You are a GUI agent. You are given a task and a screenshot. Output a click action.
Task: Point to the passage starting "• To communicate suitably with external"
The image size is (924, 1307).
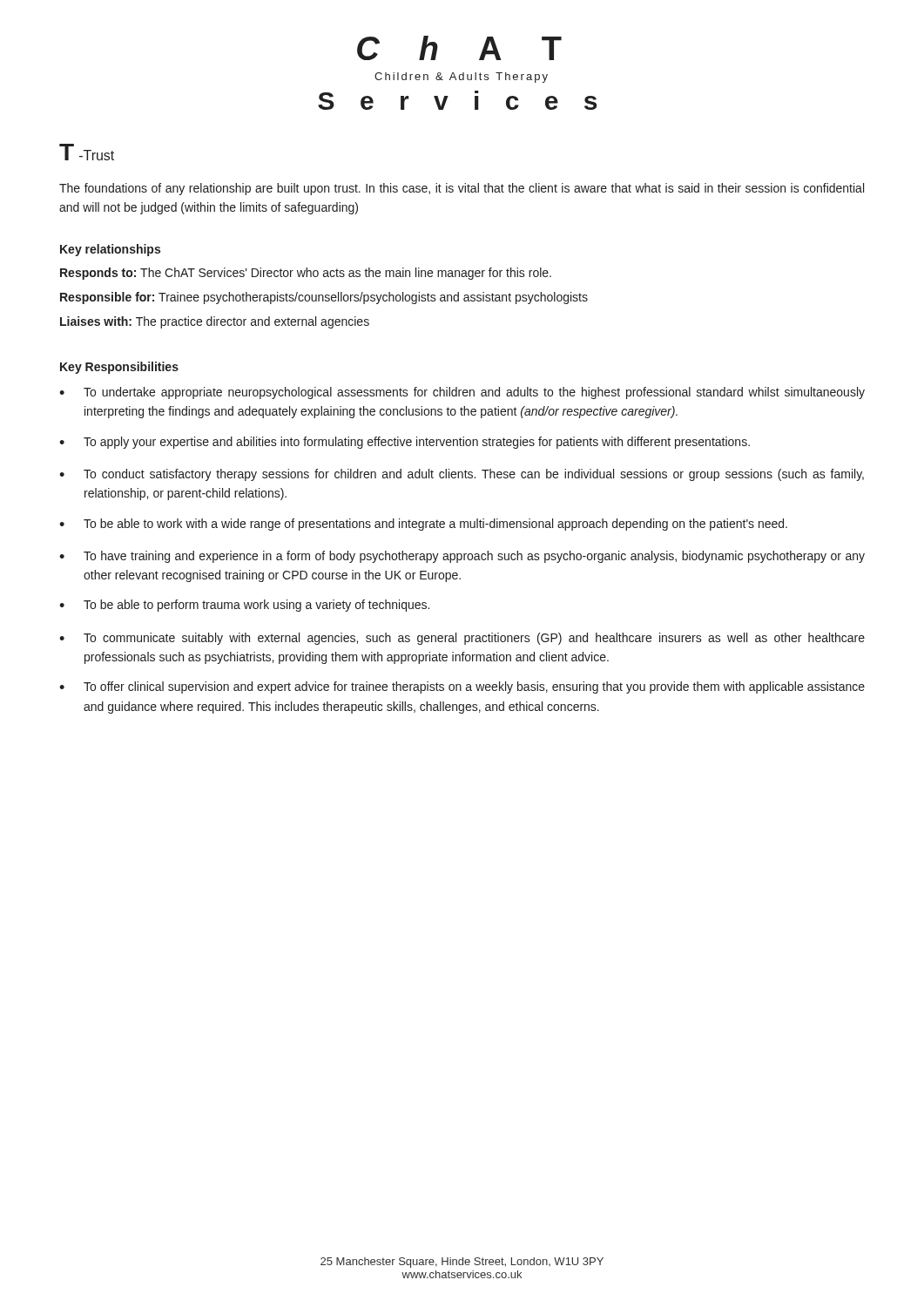tap(462, 647)
